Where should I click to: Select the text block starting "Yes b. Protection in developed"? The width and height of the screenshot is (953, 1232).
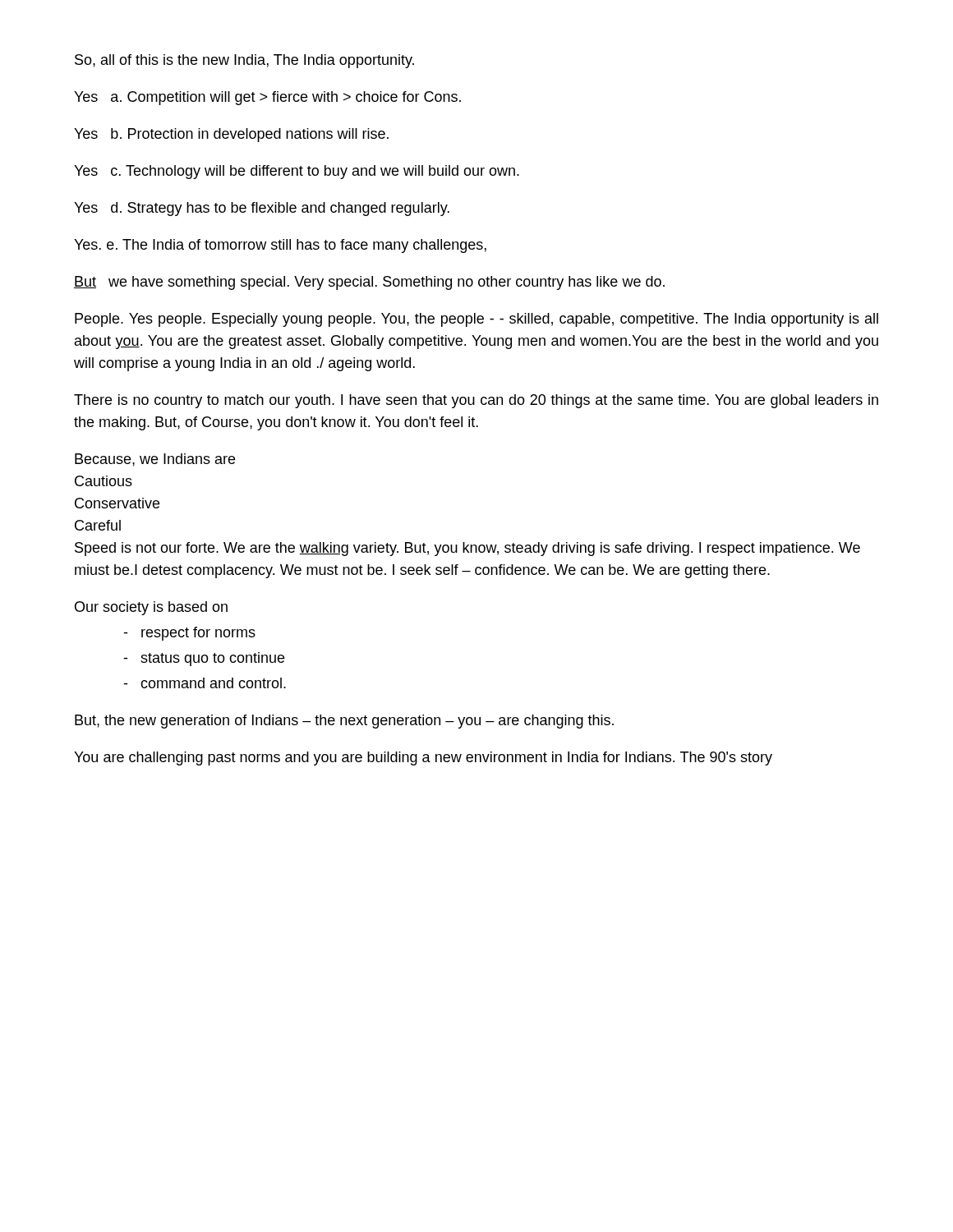pos(232,134)
